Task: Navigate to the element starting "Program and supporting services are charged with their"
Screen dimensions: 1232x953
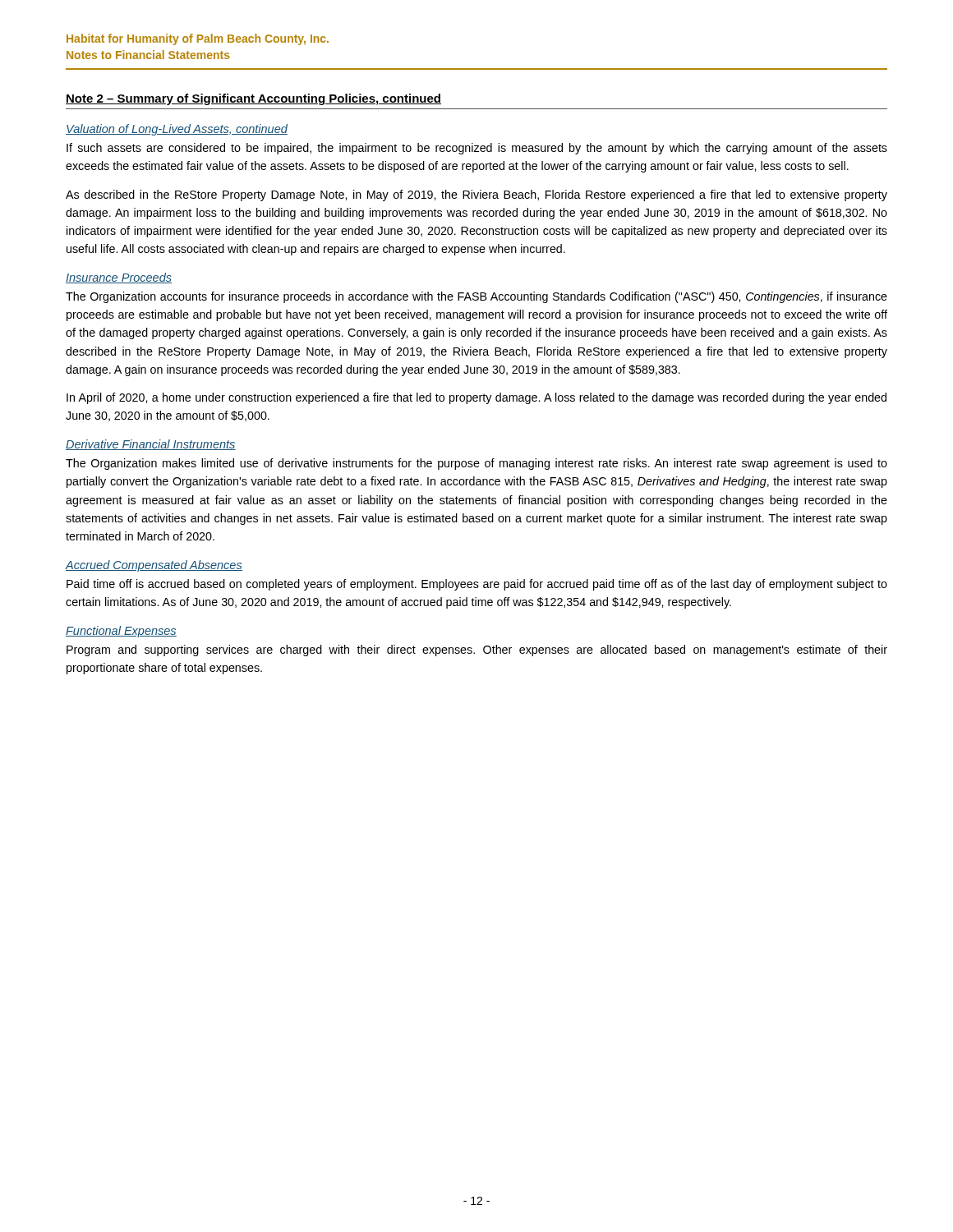Action: point(476,659)
